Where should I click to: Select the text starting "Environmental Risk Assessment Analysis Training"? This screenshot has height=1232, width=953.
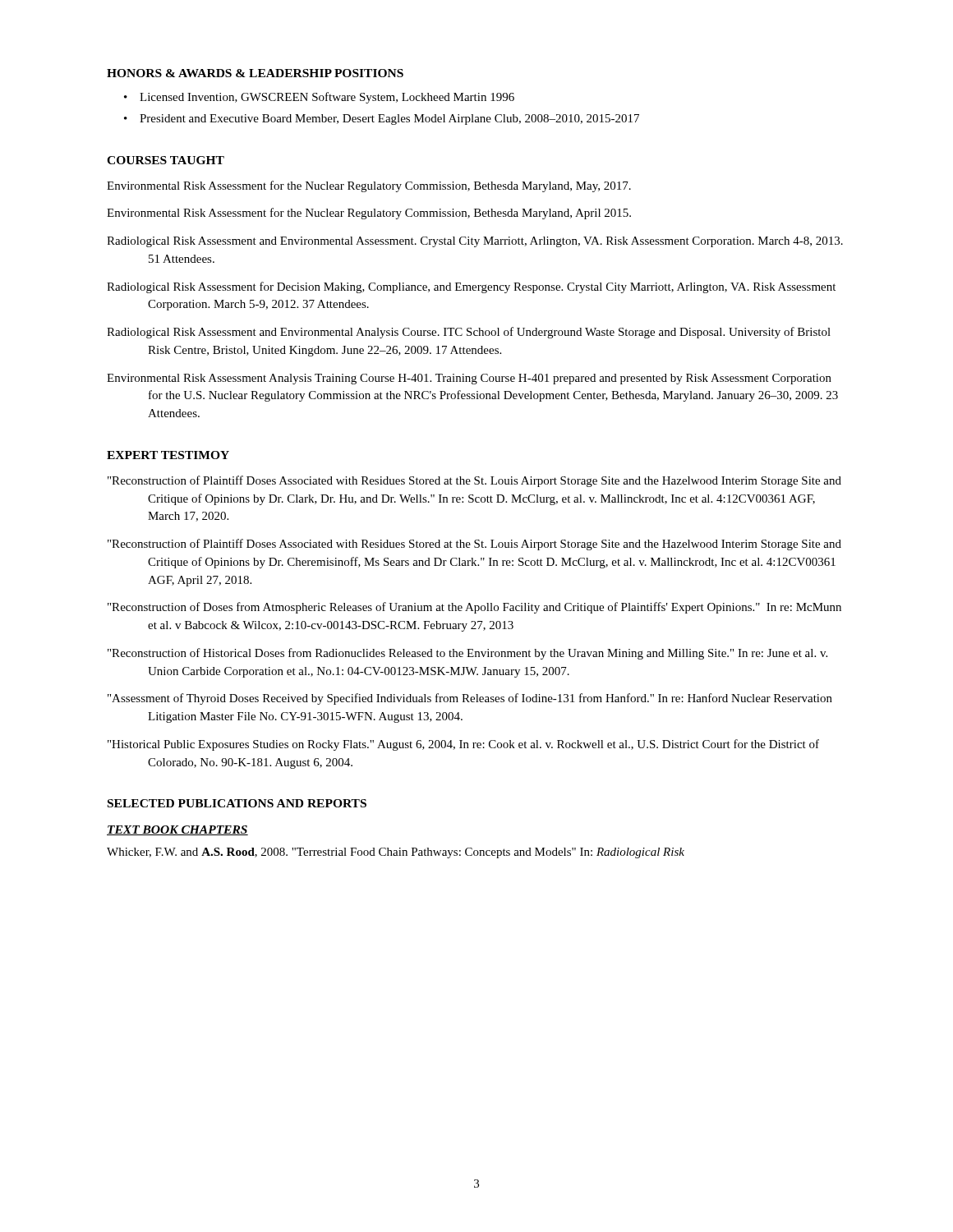(x=473, y=395)
